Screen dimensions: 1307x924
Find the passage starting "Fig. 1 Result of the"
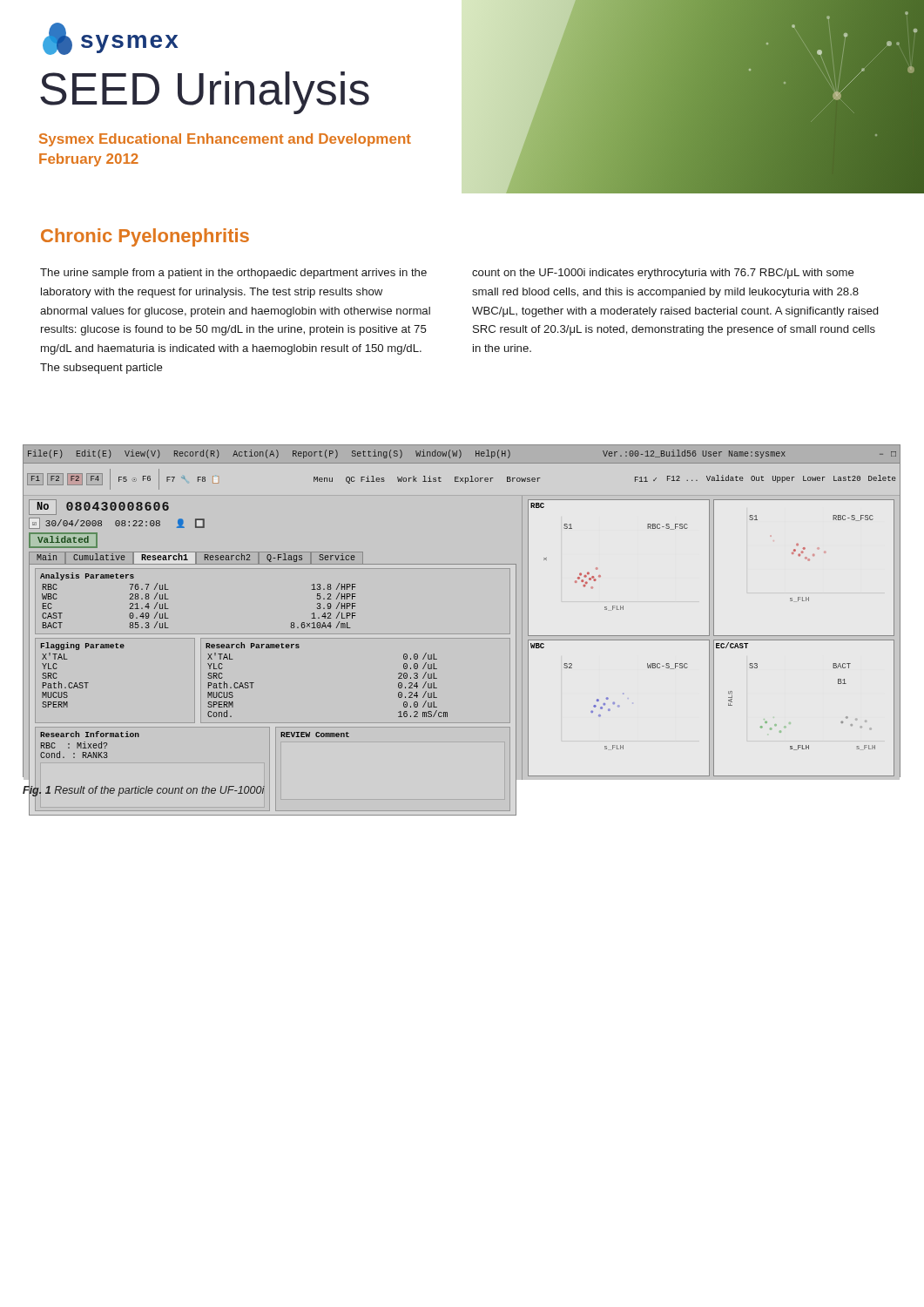tap(143, 790)
